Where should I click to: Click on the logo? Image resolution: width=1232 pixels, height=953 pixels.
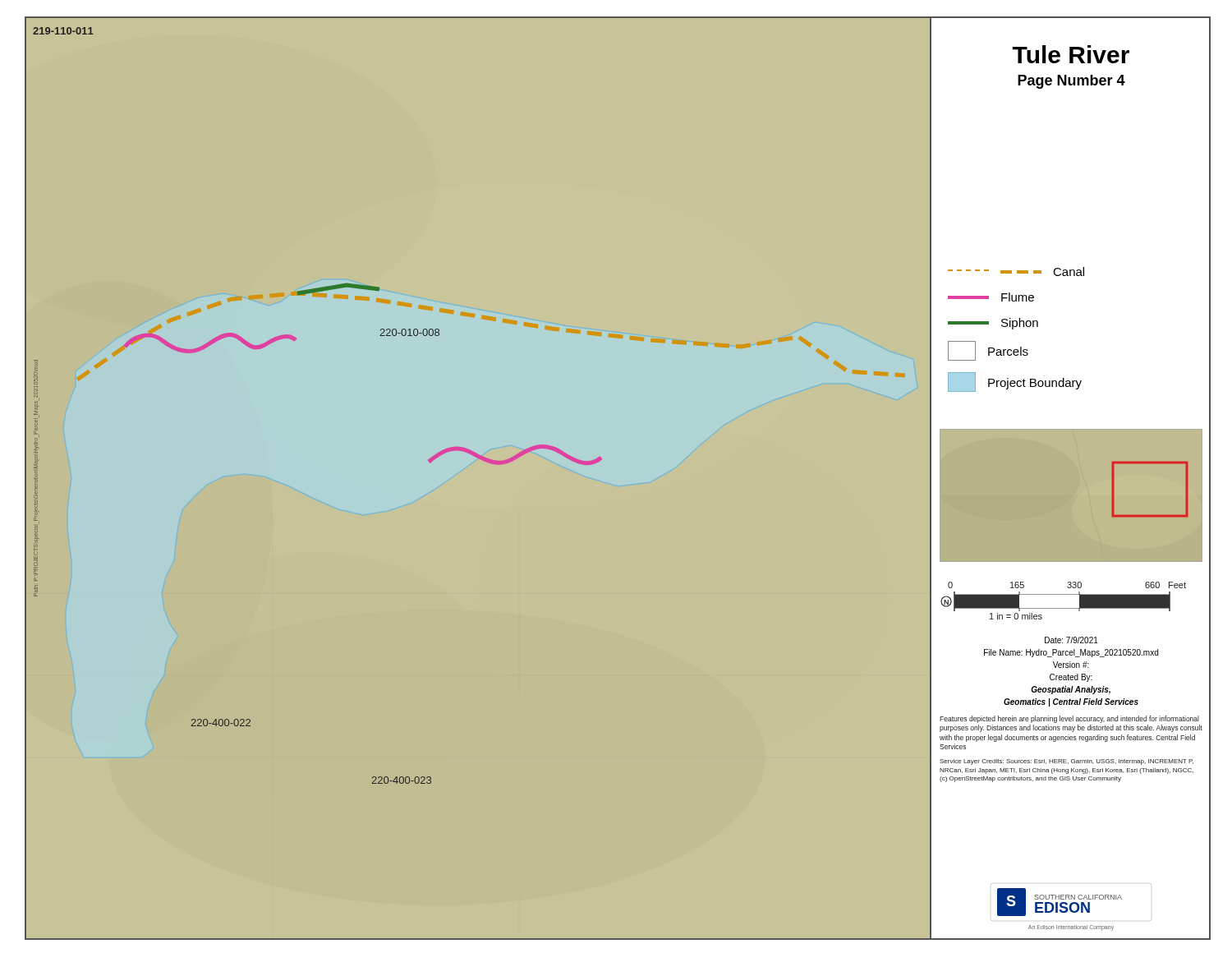(x=1071, y=906)
